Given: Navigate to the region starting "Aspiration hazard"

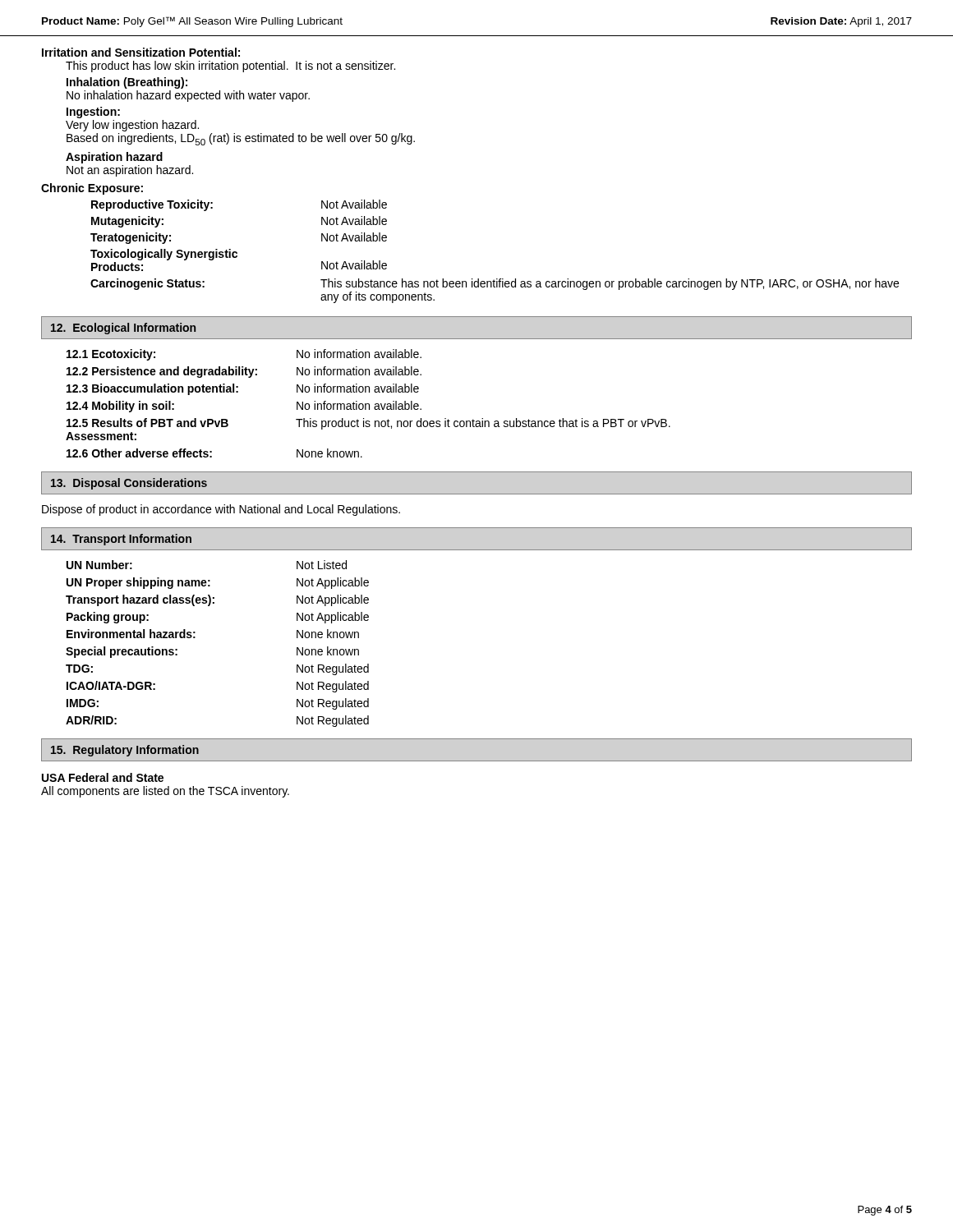Looking at the screenshot, I should [114, 157].
